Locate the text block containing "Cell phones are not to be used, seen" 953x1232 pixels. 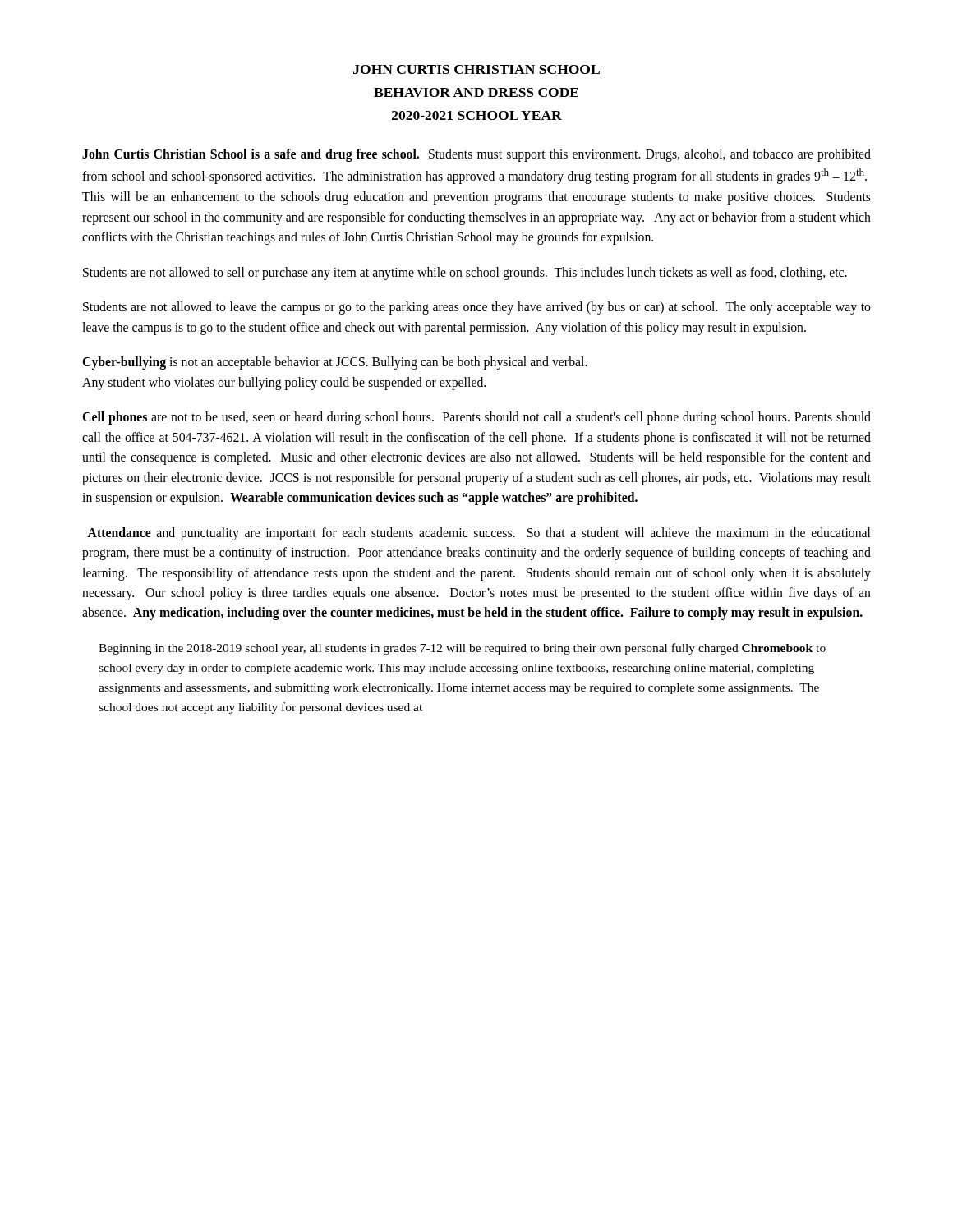tap(476, 457)
